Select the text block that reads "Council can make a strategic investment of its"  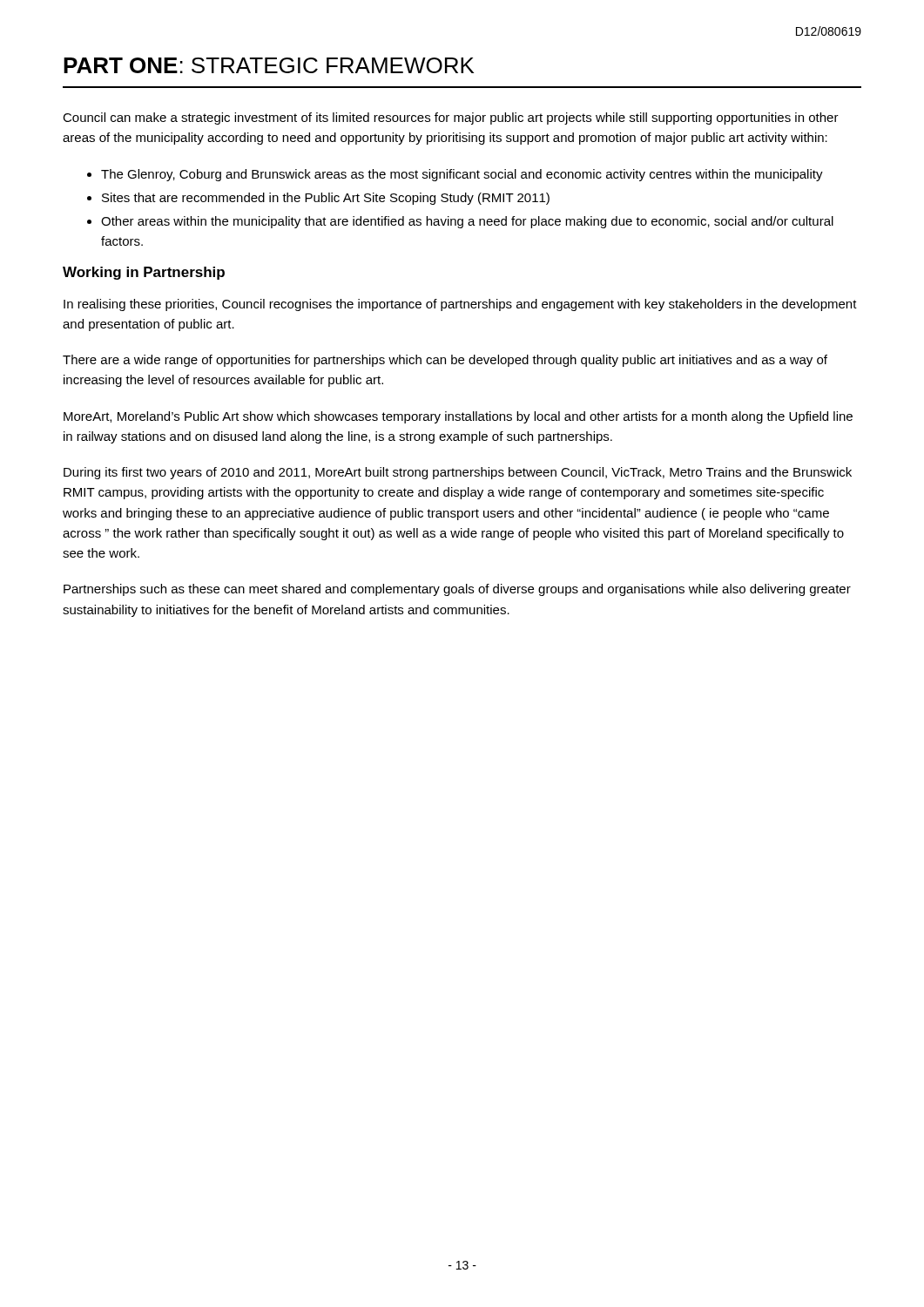click(x=450, y=127)
